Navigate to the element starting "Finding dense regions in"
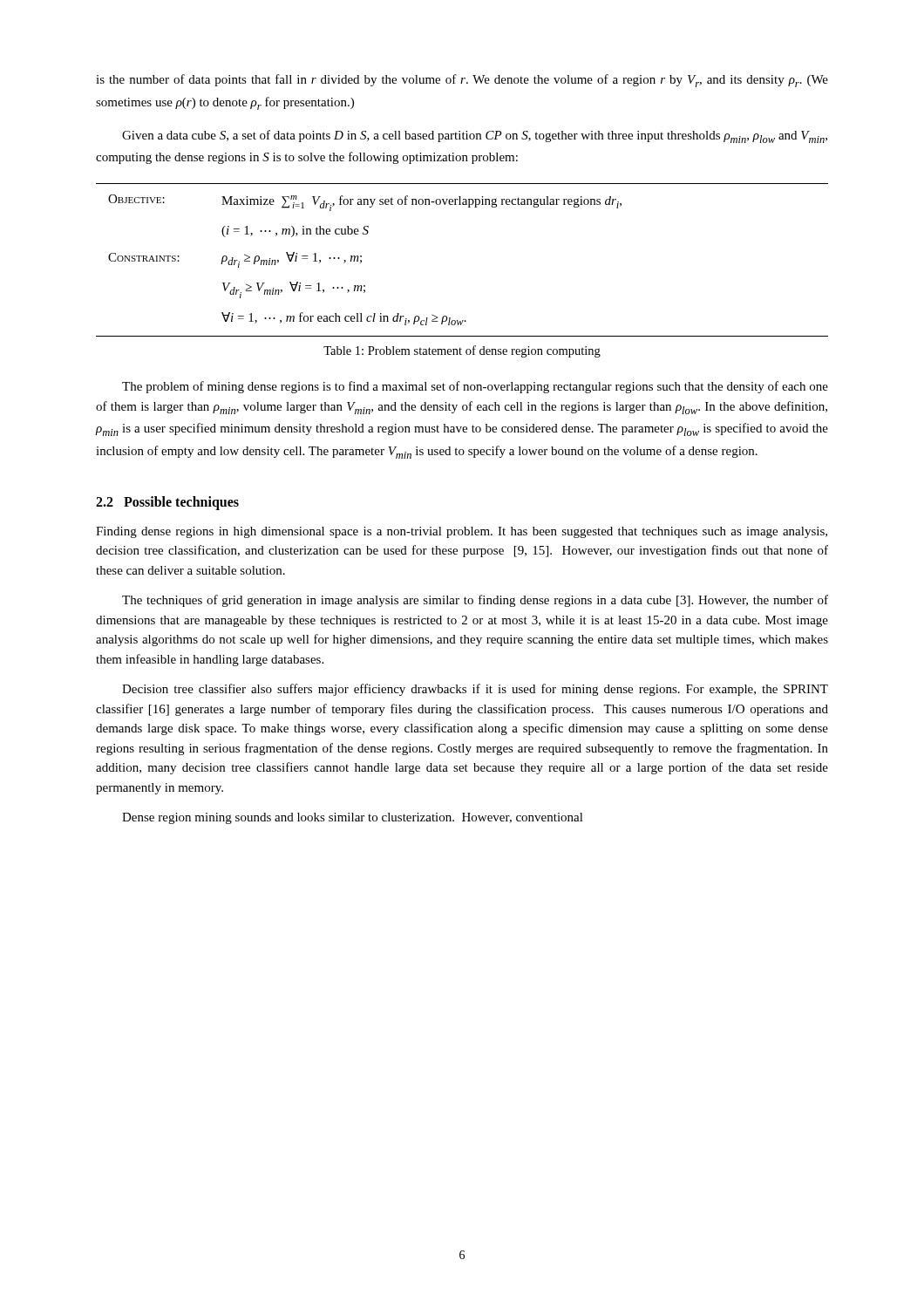Viewport: 924px width, 1308px height. tap(462, 550)
